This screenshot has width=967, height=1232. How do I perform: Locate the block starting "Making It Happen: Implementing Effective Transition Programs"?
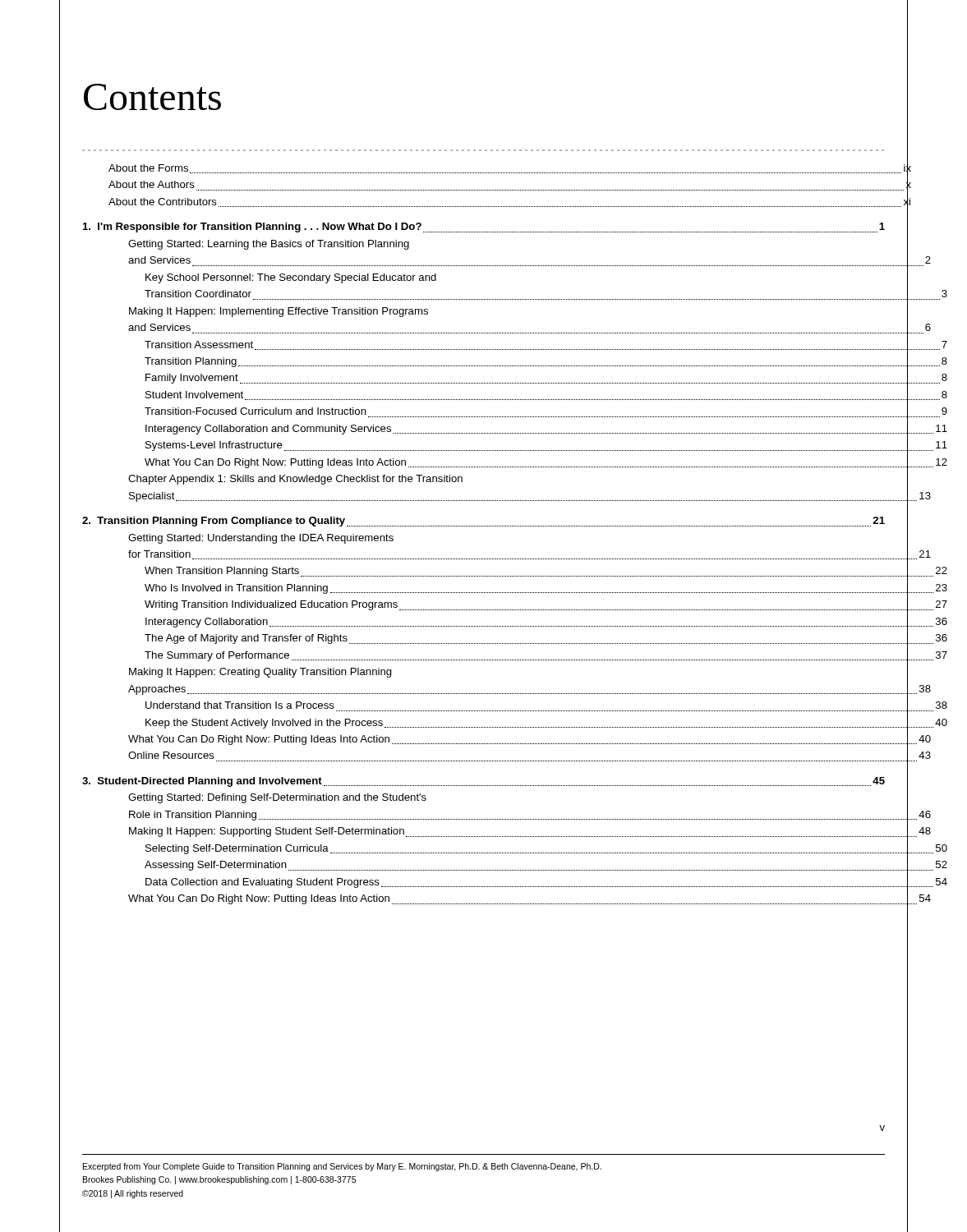(278, 311)
